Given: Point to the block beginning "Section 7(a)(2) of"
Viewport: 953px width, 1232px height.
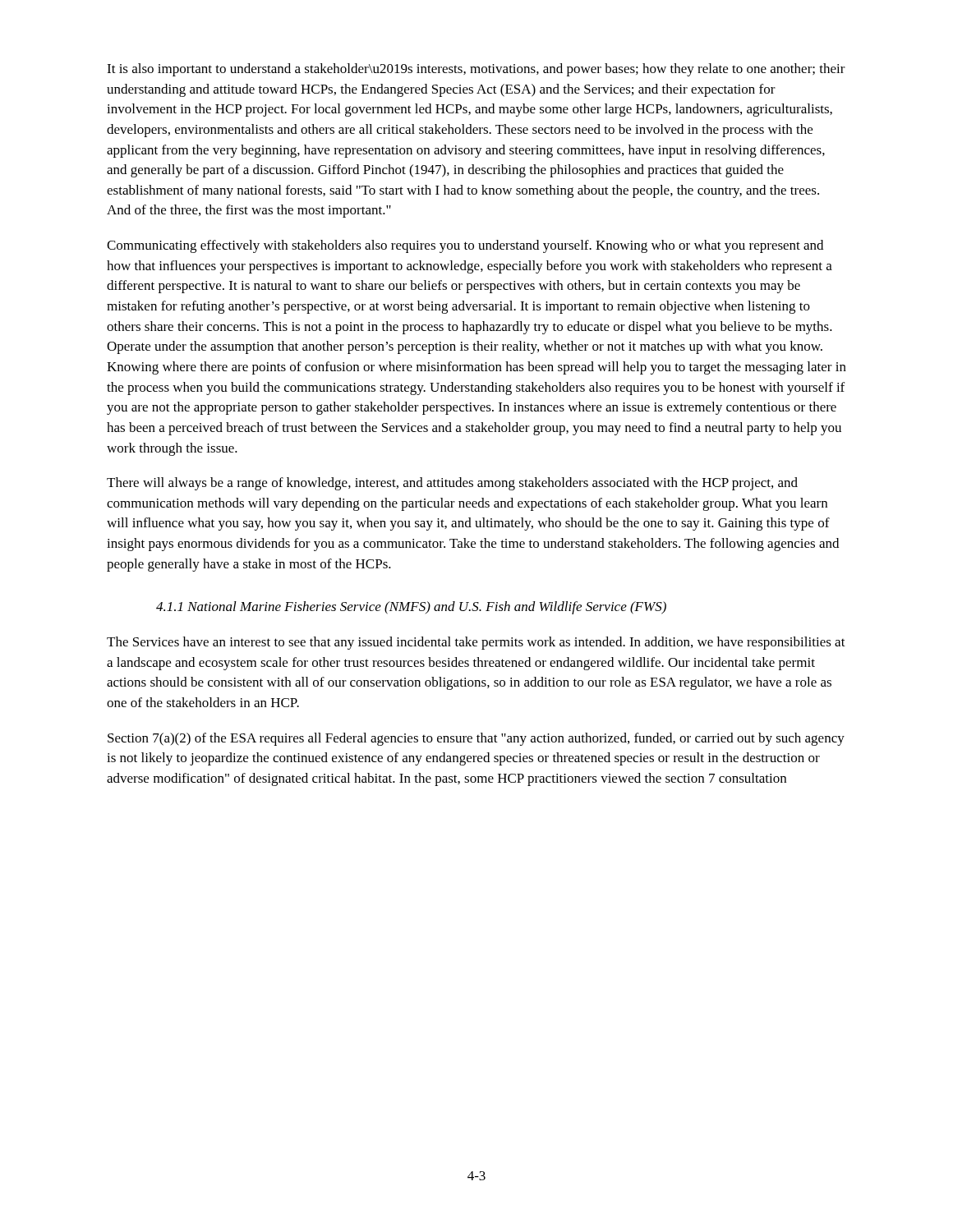Looking at the screenshot, I should [x=476, y=758].
